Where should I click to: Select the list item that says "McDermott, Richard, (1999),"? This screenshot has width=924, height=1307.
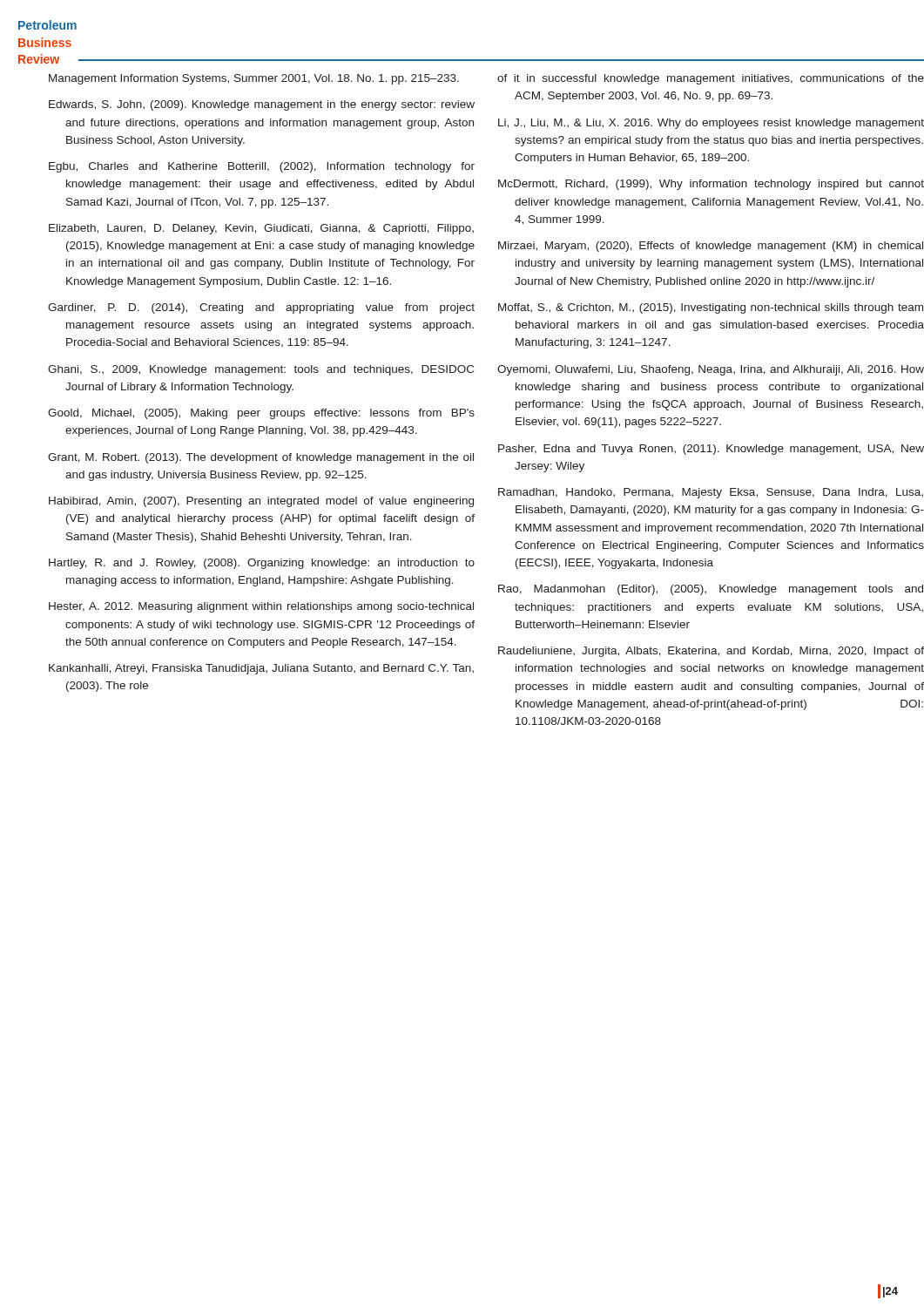[711, 201]
